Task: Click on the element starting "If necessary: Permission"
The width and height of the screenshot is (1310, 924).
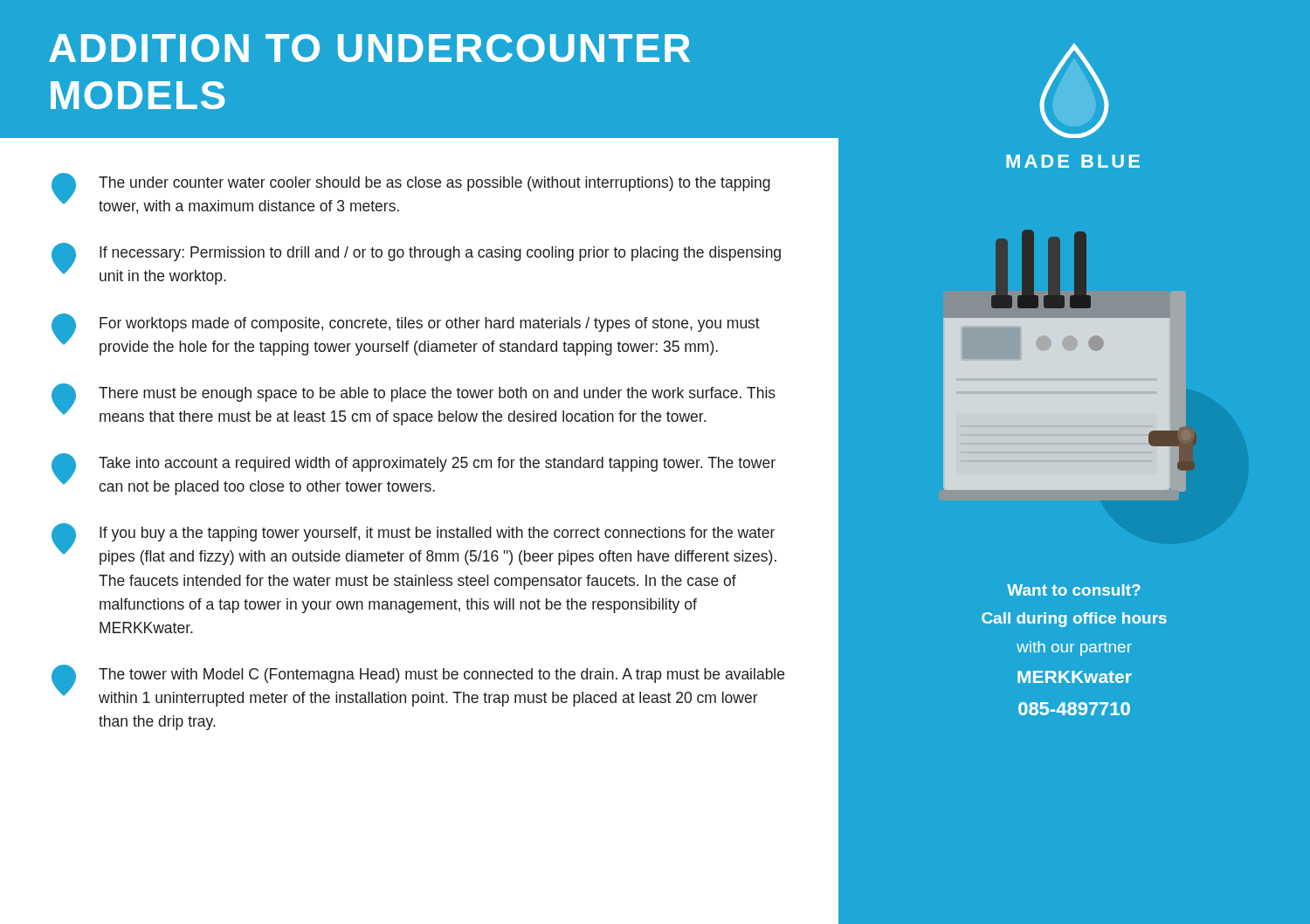Action: pos(419,265)
